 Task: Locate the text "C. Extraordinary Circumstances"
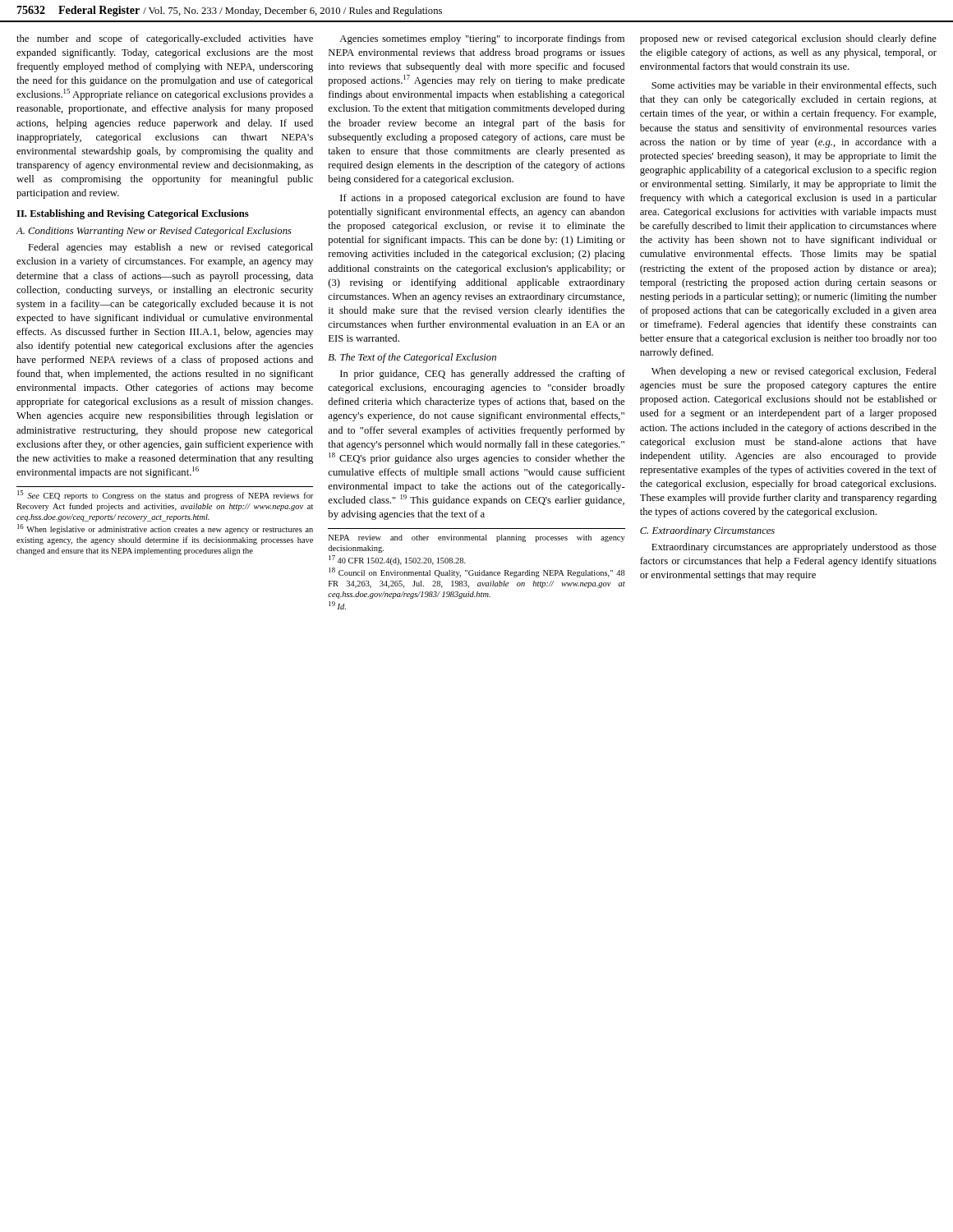(x=707, y=531)
